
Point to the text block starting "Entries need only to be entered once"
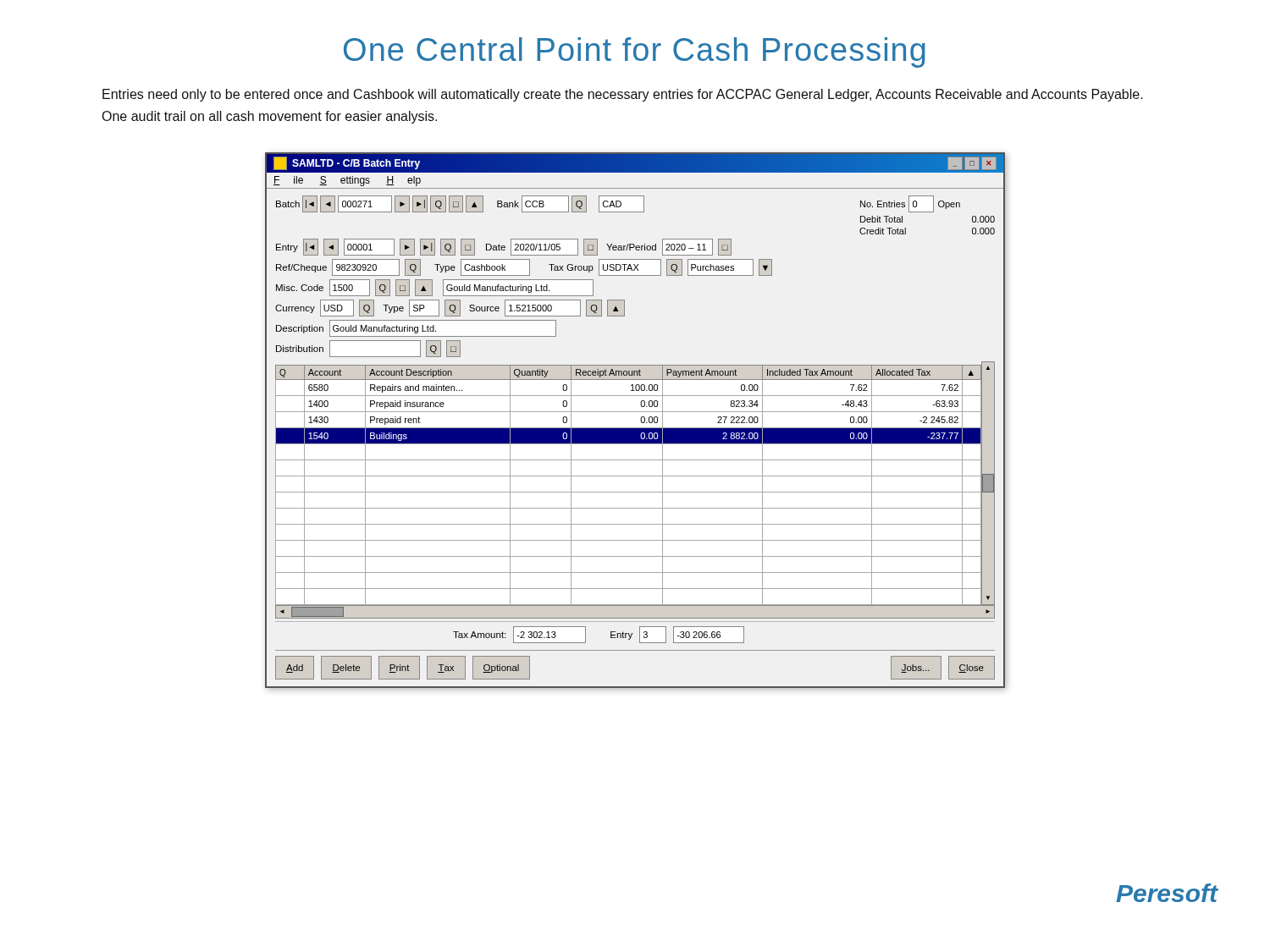[x=623, y=106]
